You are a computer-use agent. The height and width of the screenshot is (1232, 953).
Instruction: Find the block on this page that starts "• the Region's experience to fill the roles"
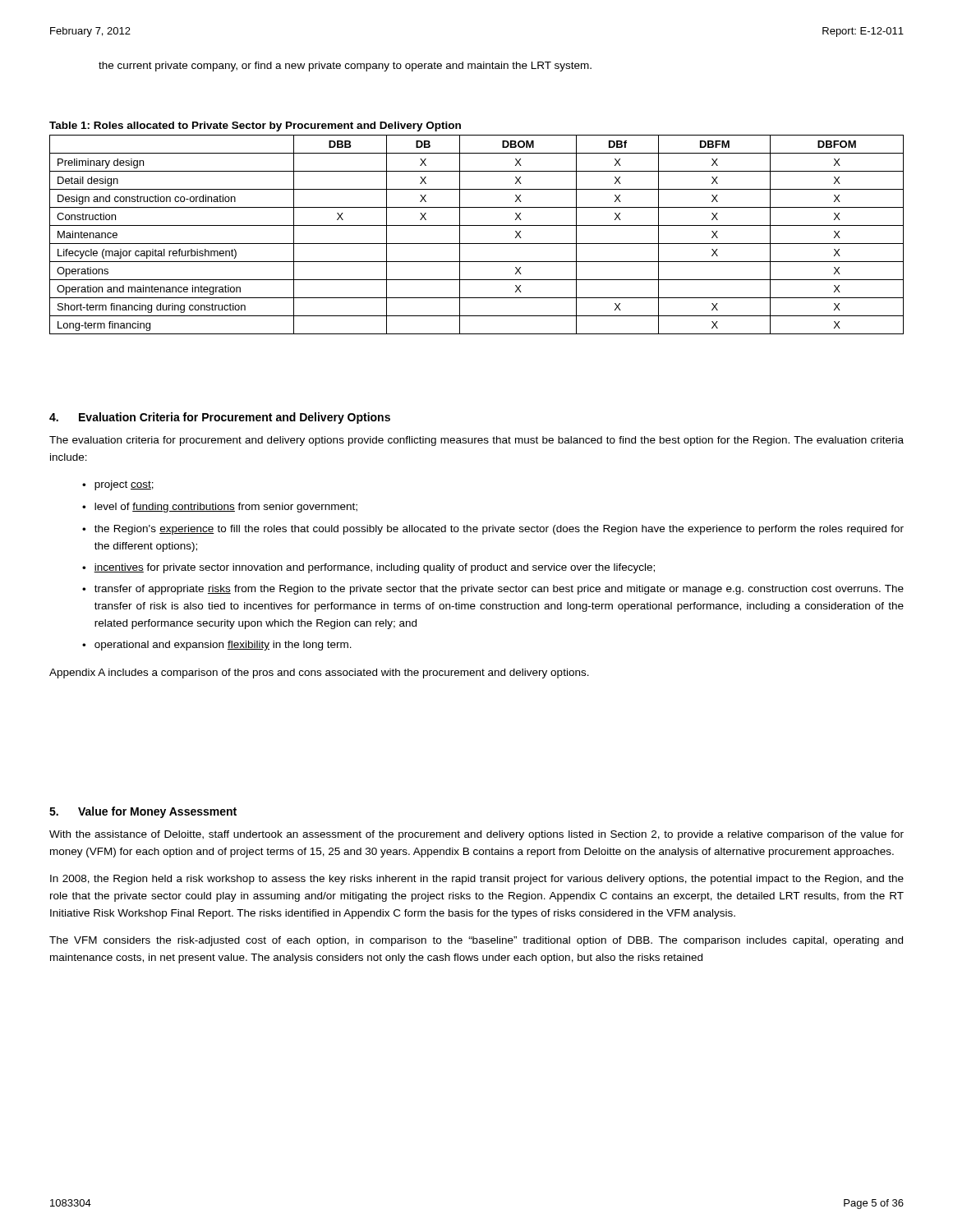[x=493, y=538]
